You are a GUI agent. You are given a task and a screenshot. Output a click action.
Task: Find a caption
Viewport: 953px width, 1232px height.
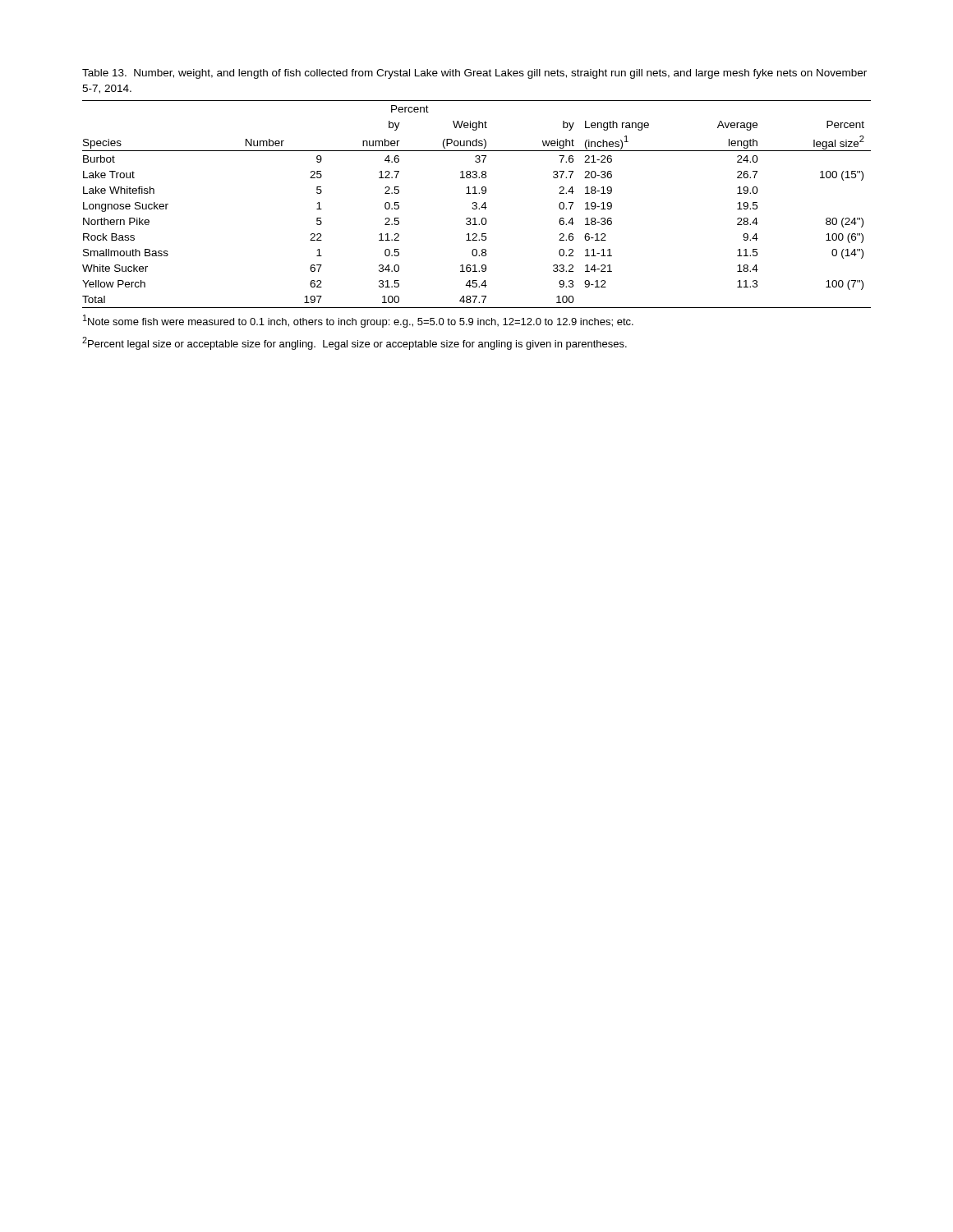coord(475,80)
